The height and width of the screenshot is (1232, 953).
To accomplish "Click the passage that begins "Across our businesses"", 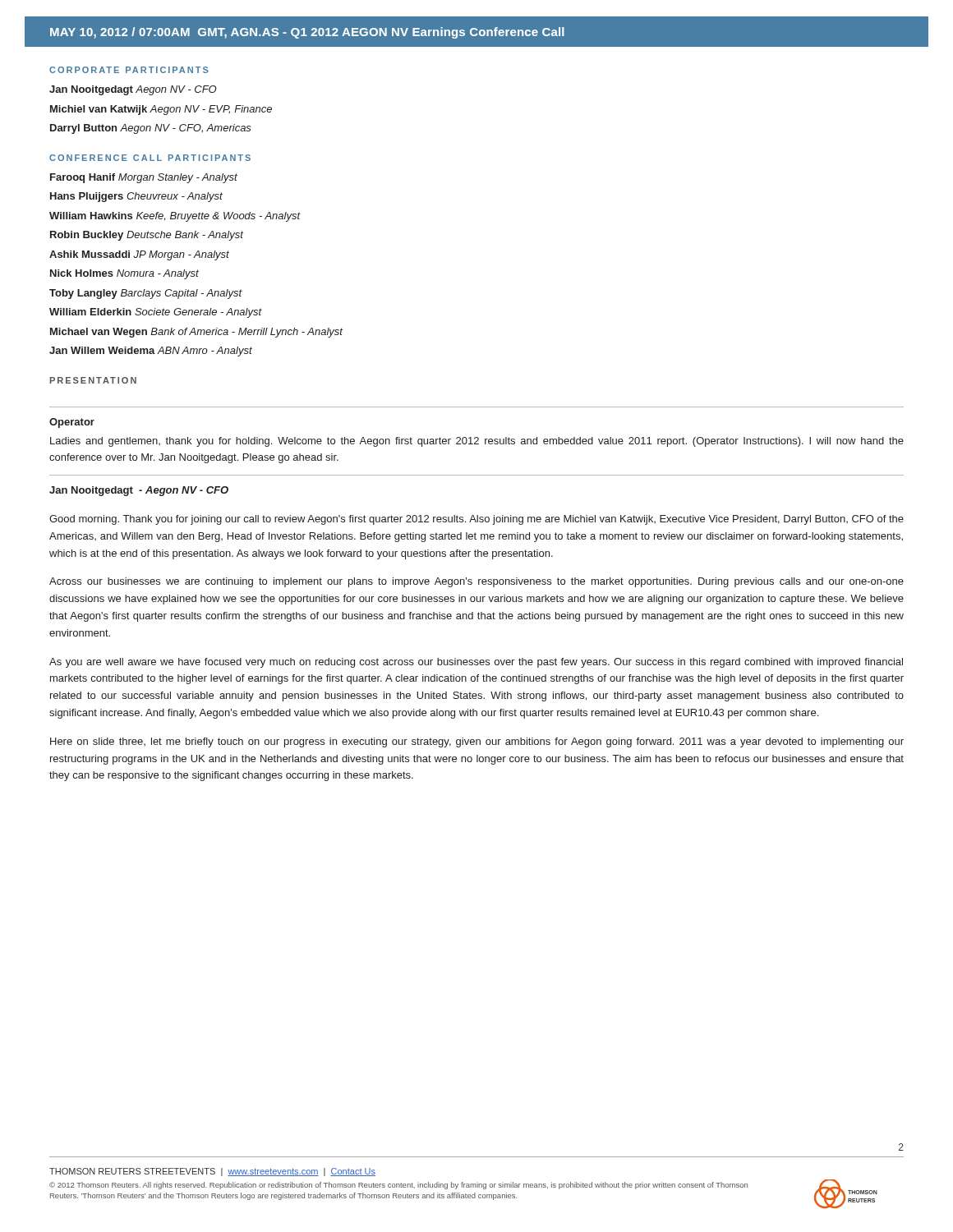I will click(476, 607).
